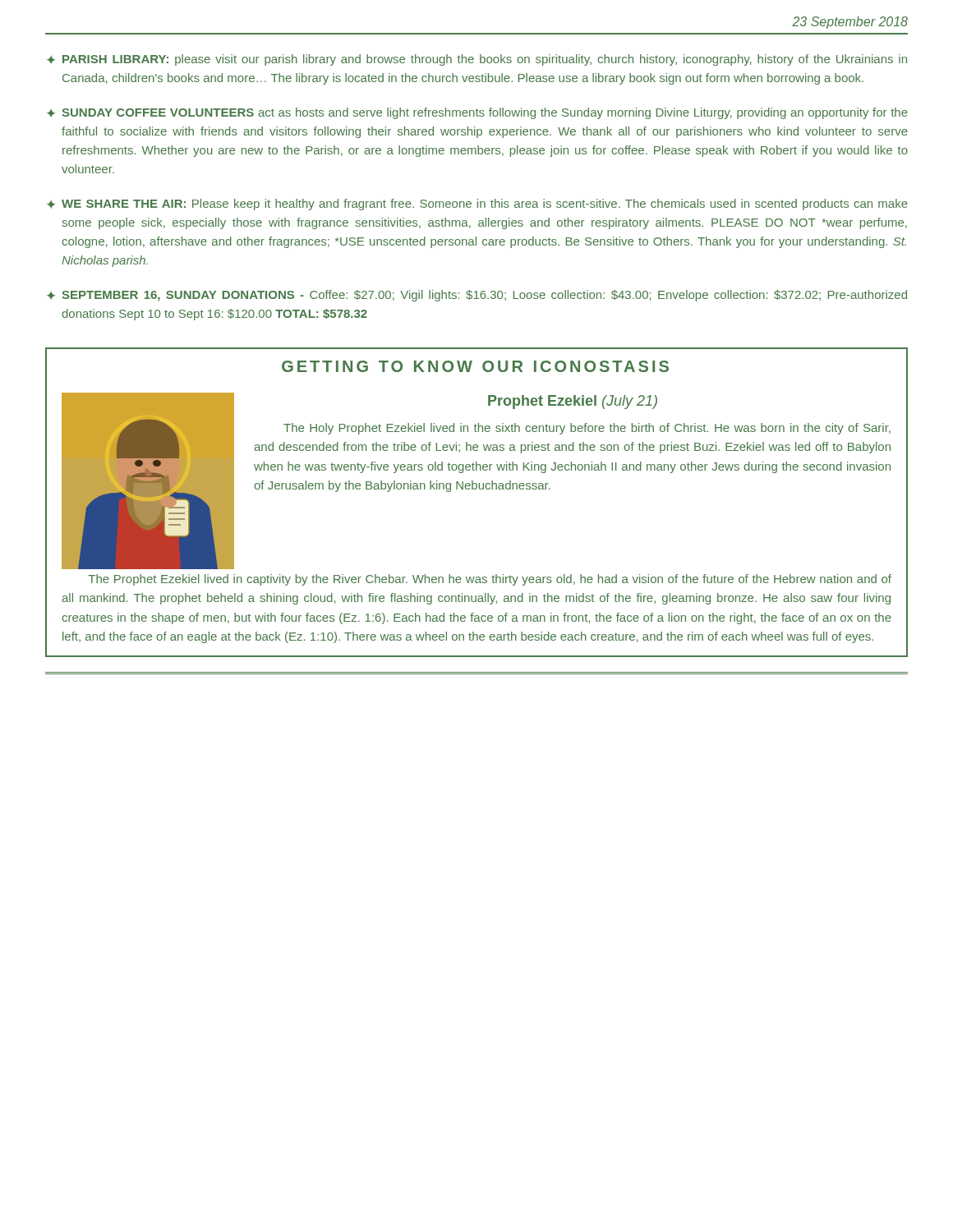Select the region starting "✦ SUNDAY COFFEE VOLUNTEERS"
The height and width of the screenshot is (1232, 953).
click(x=476, y=140)
